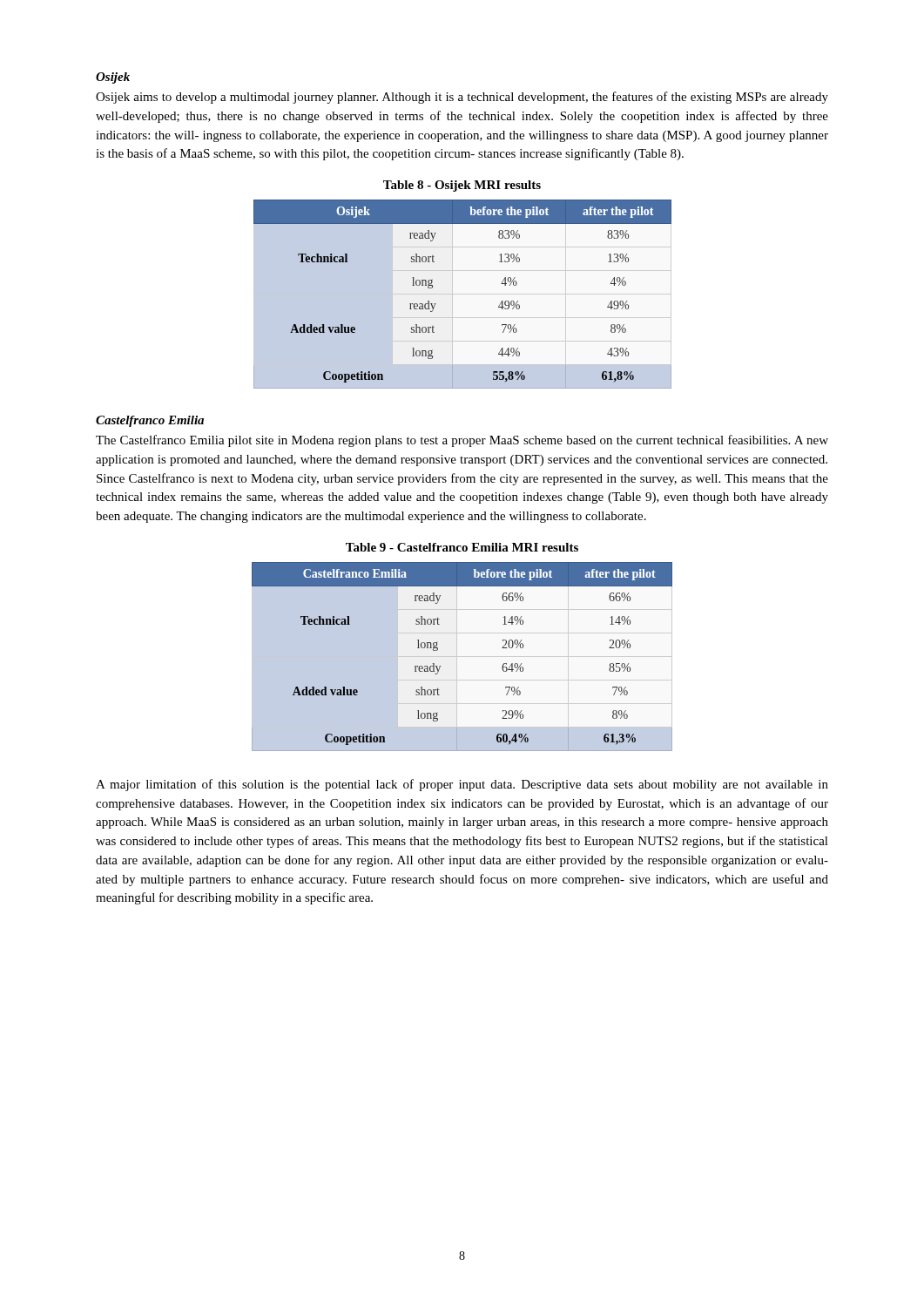Screen dimensions: 1307x924
Task: Navigate to the passage starting "The Castelfranco Emilia pilot site in"
Action: [462, 478]
